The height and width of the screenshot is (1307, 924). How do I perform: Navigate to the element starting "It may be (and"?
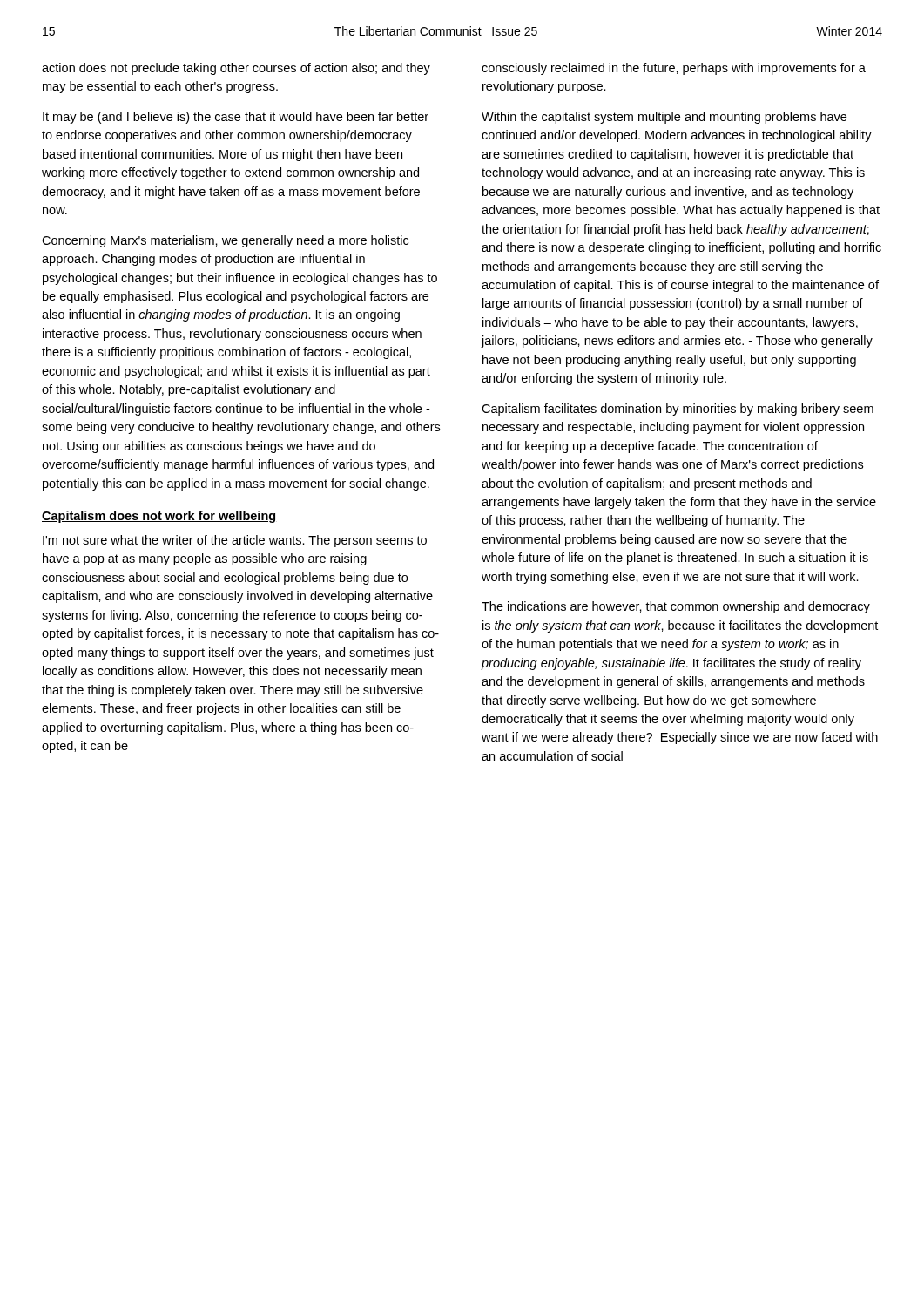click(x=235, y=163)
